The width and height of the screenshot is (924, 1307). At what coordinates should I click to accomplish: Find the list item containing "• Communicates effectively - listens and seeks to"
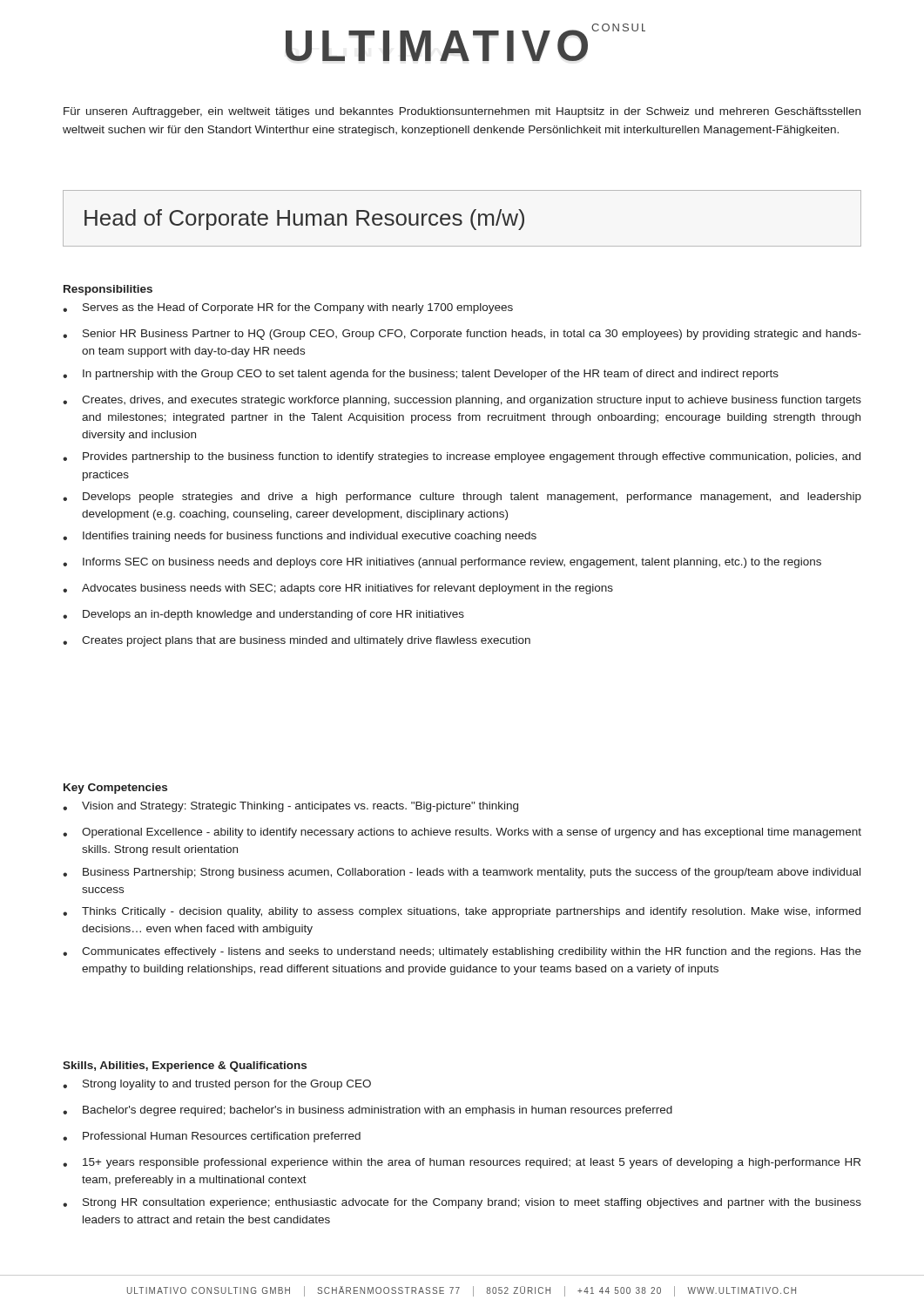tap(462, 960)
